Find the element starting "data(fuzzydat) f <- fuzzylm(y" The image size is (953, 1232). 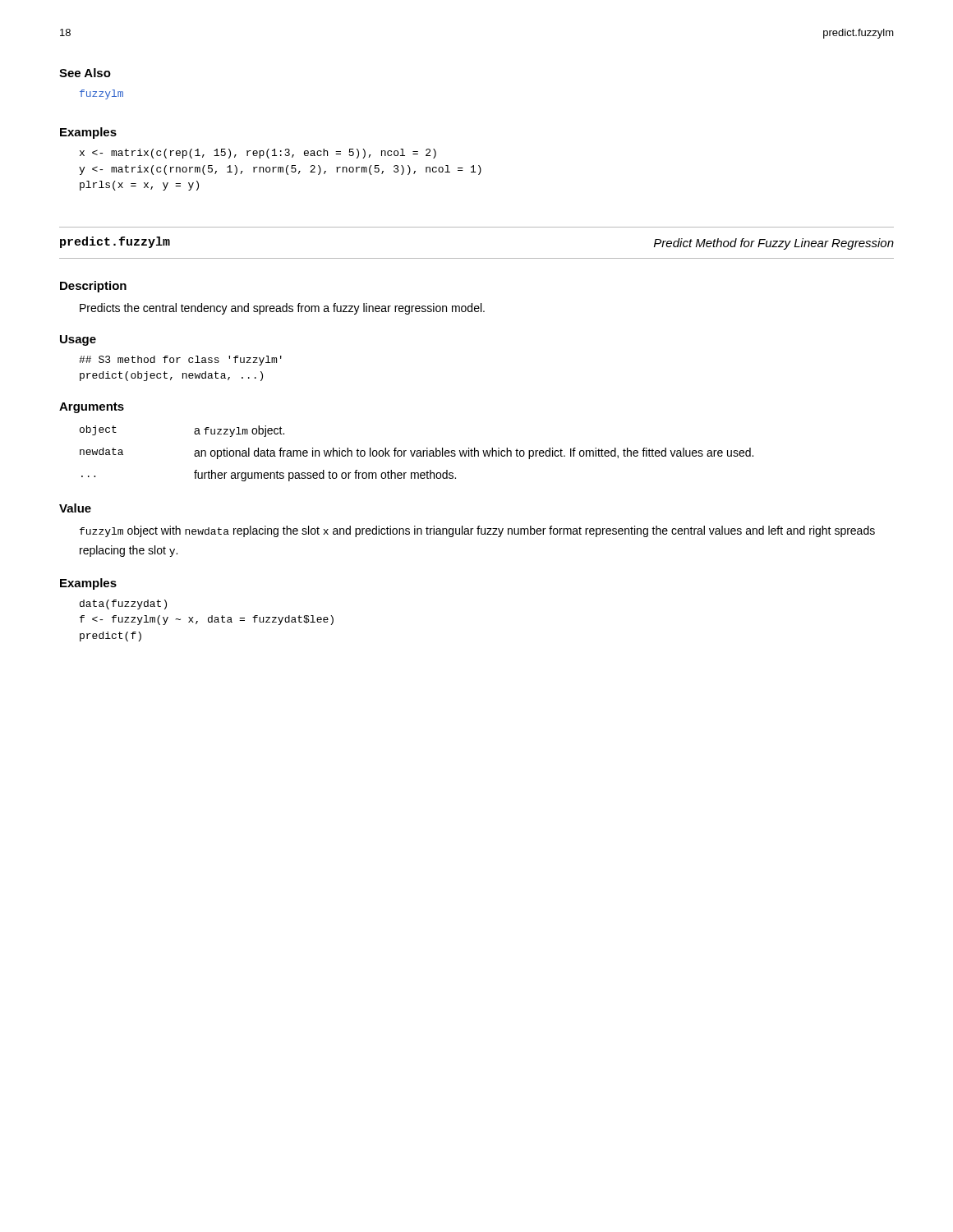point(123,605)
